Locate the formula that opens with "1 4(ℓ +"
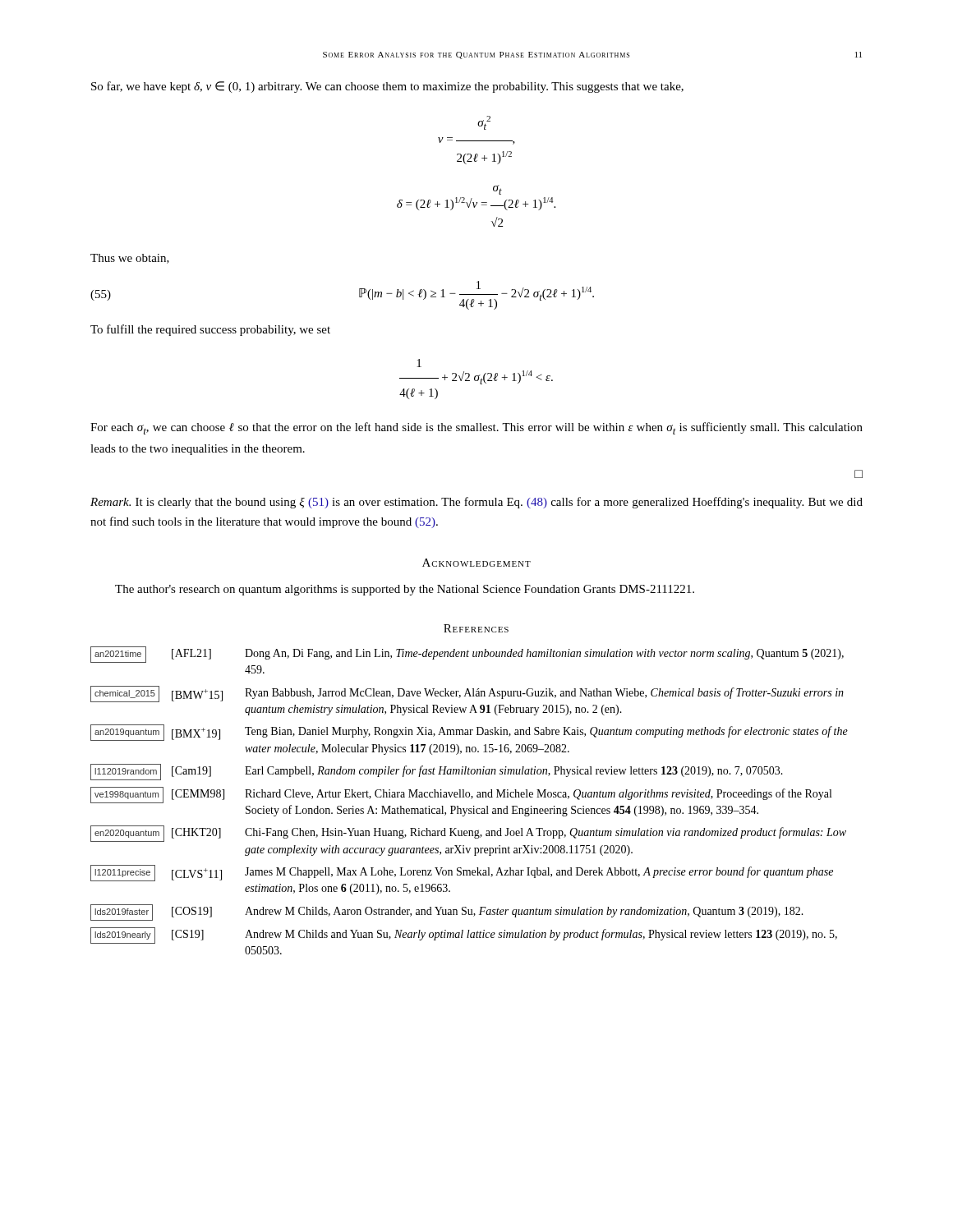This screenshot has width=953, height=1232. 476,378
